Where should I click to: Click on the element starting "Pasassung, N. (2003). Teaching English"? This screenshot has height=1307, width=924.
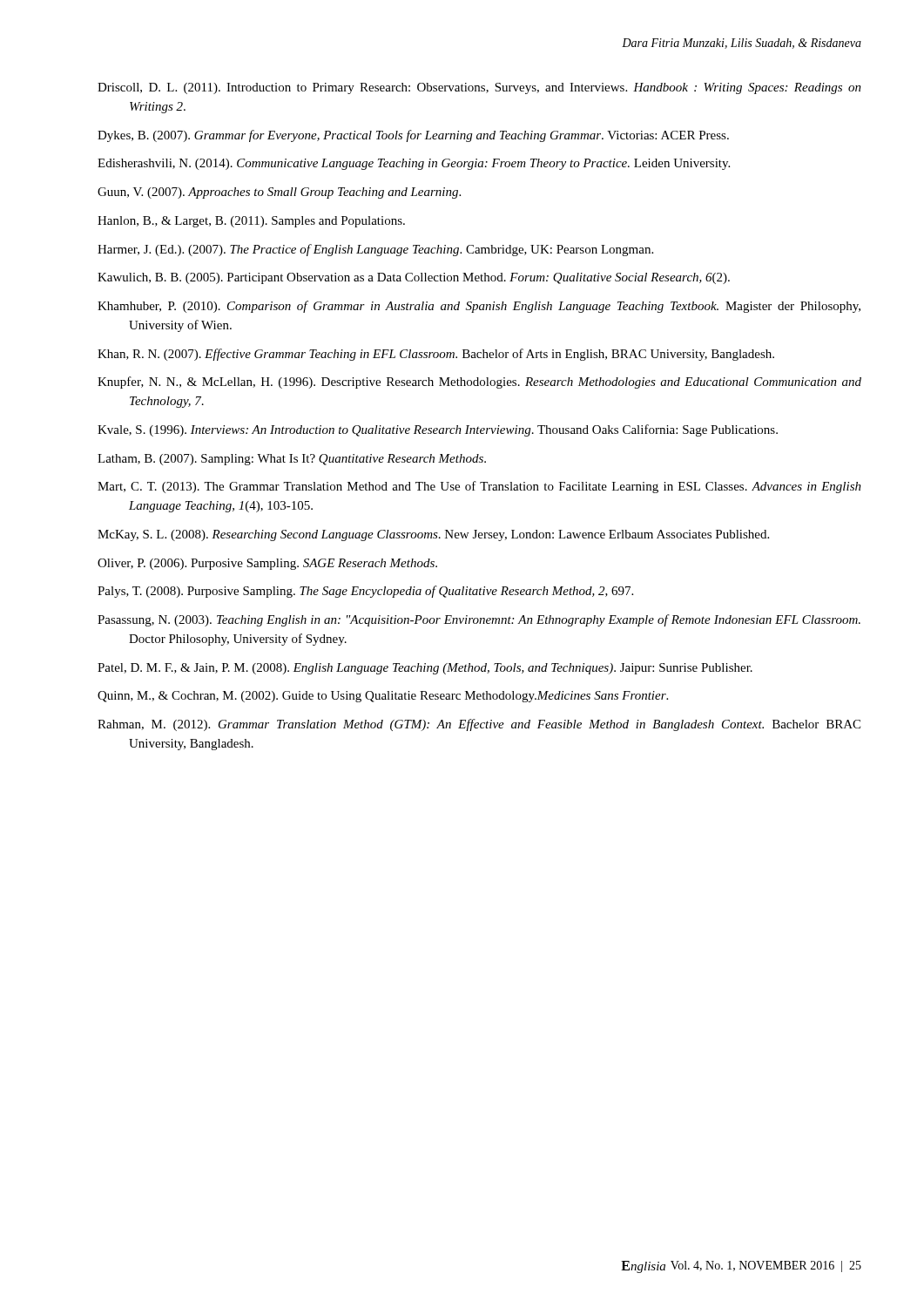[x=479, y=629]
